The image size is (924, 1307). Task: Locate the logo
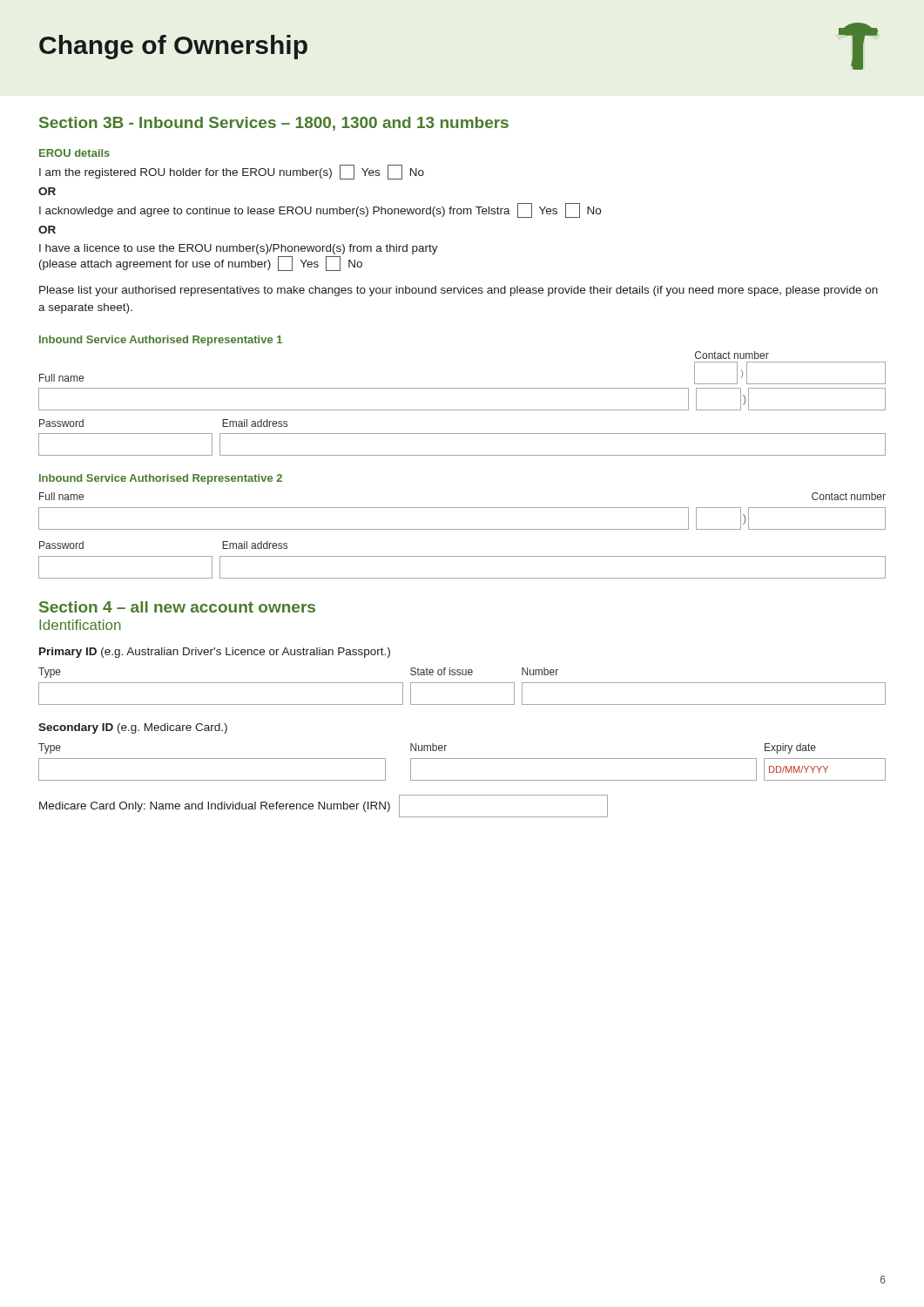(858, 49)
